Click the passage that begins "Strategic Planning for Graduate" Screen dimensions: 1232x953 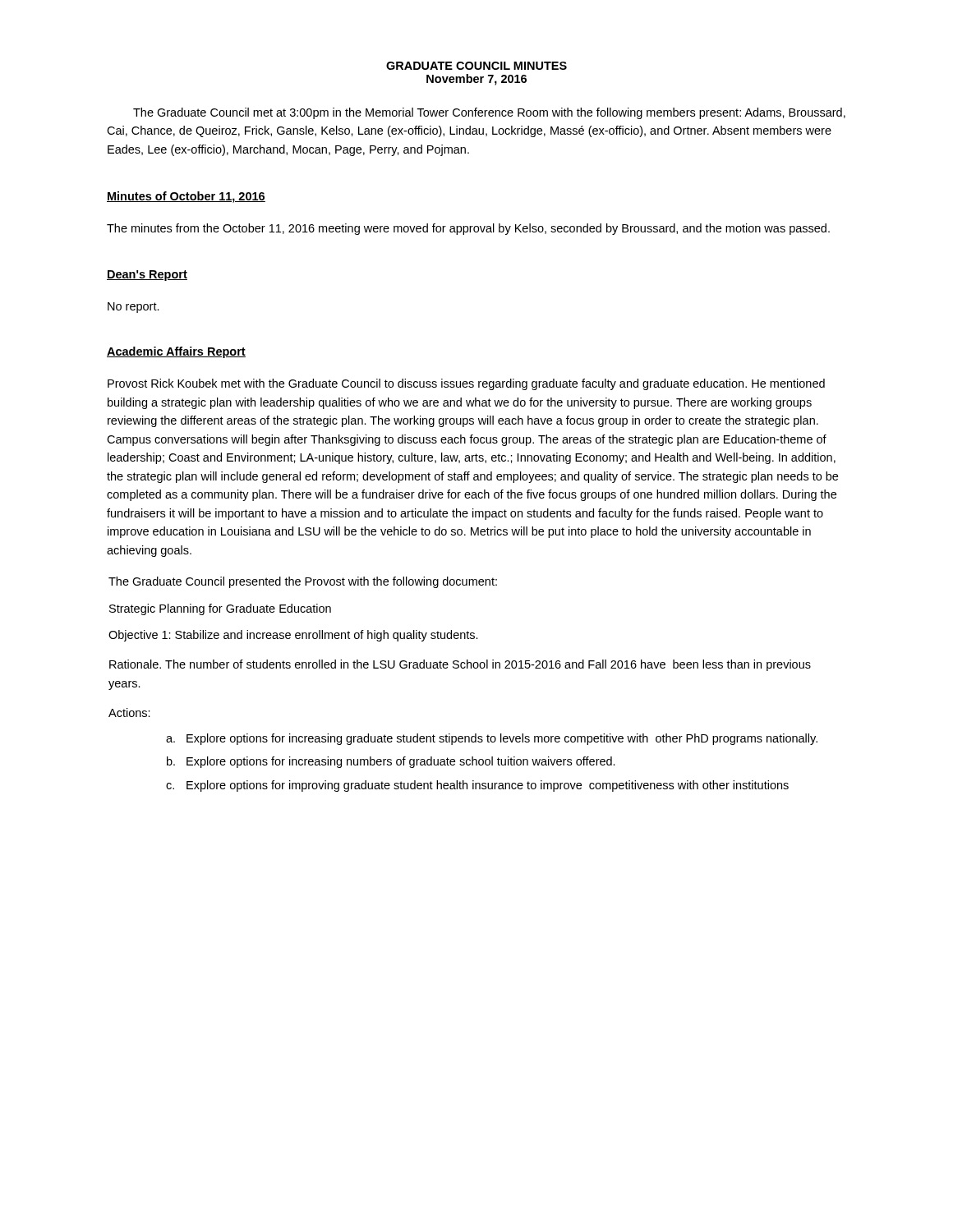[x=220, y=608]
